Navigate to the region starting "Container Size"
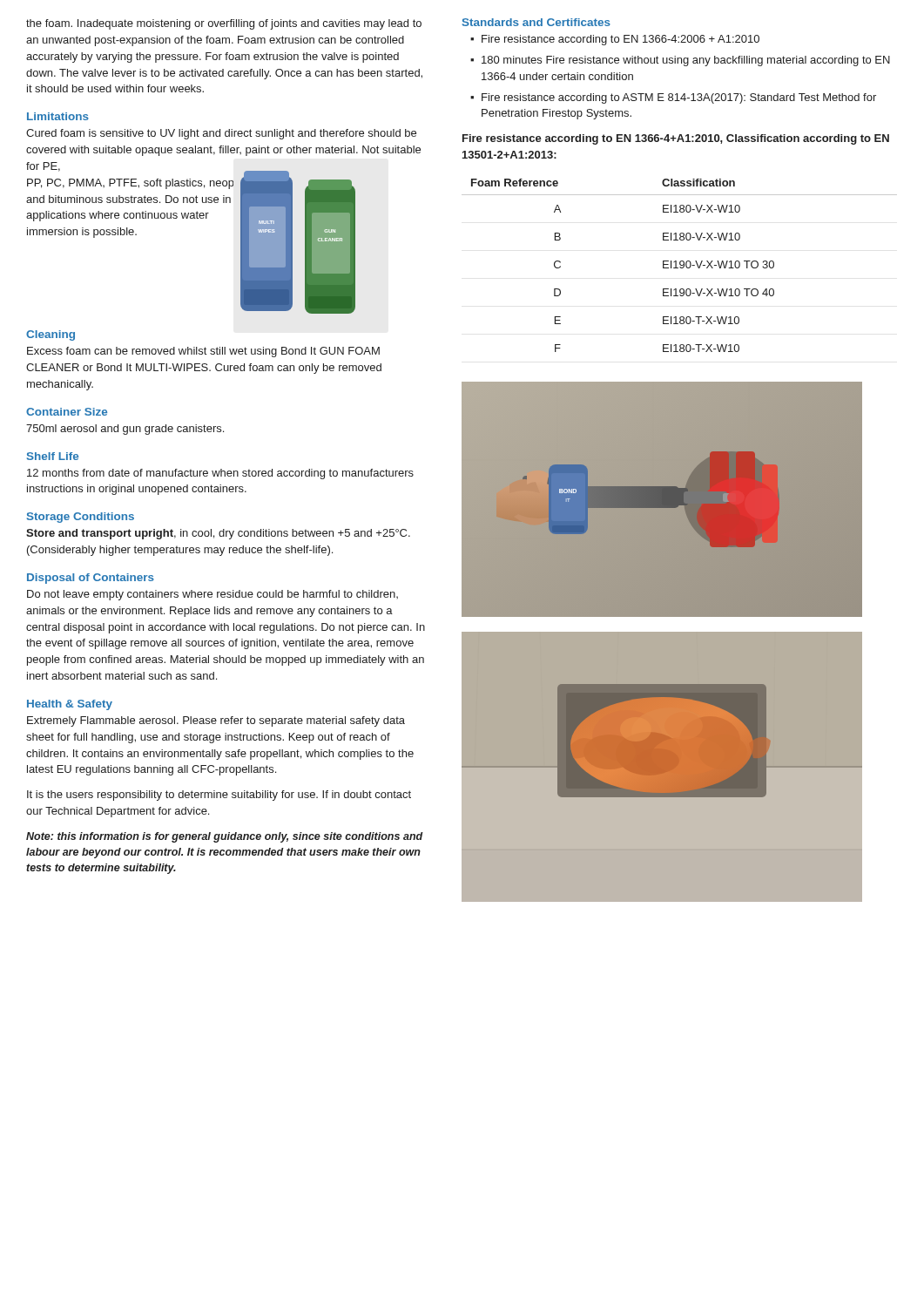Screen dimensions: 1307x924 pyautogui.click(x=67, y=411)
